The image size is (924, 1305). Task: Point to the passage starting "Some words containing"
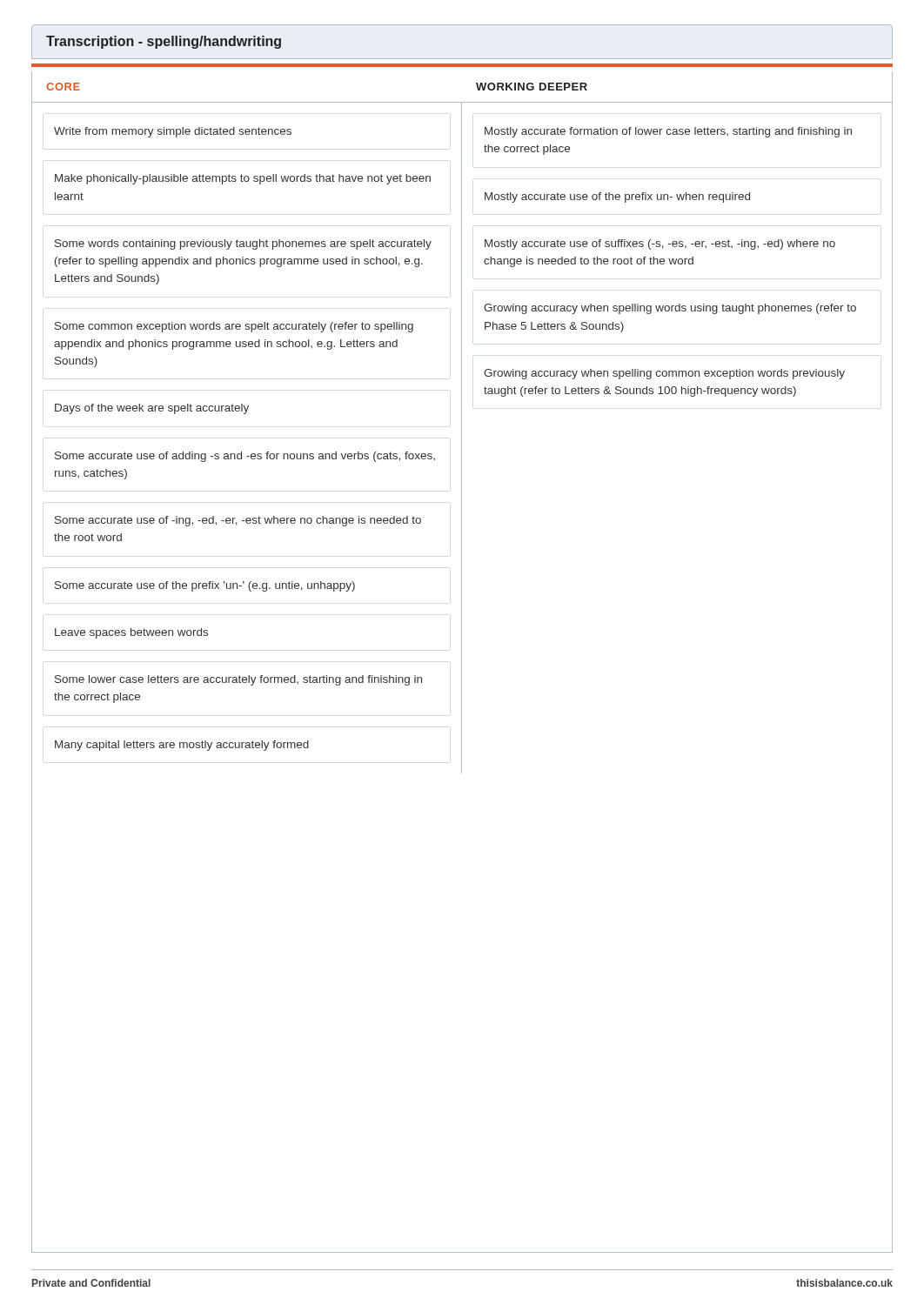(x=243, y=261)
